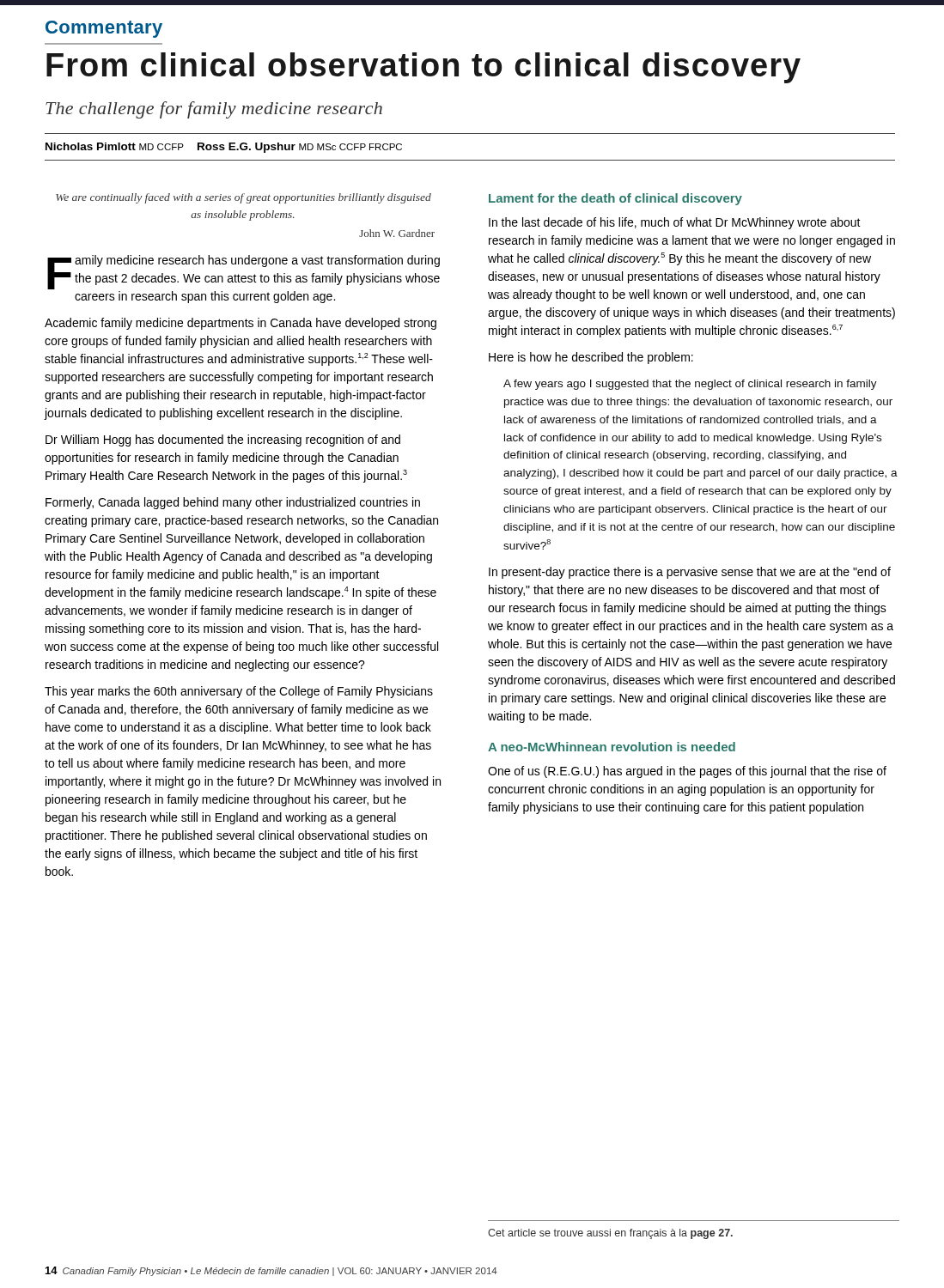944x1288 pixels.
Task: Point to the block beginning "In the last decade of his"
Action: pos(692,276)
